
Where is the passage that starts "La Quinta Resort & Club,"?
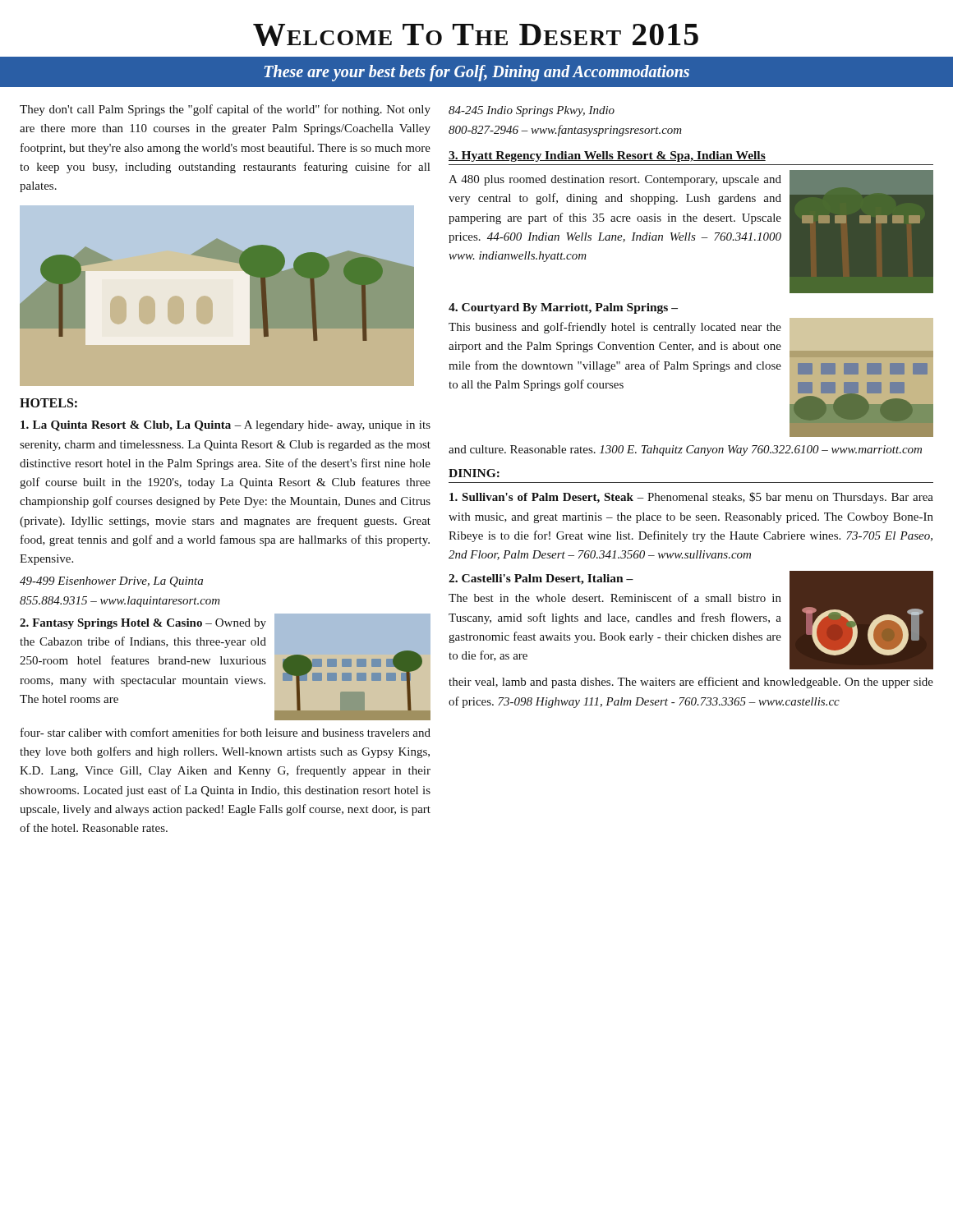[225, 492]
